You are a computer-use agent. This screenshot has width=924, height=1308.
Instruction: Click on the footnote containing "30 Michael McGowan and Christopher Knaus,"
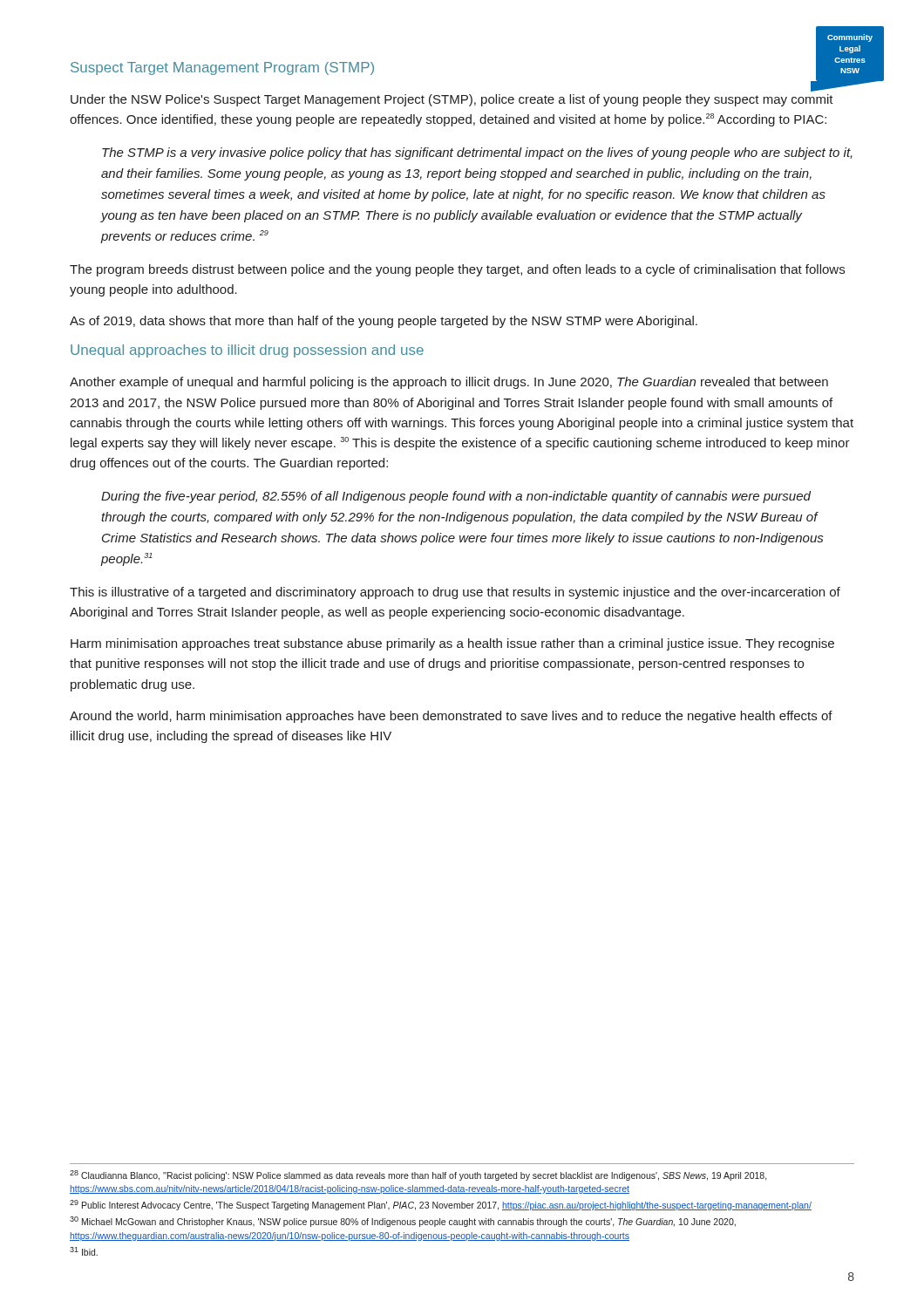(x=403, y=1228)
